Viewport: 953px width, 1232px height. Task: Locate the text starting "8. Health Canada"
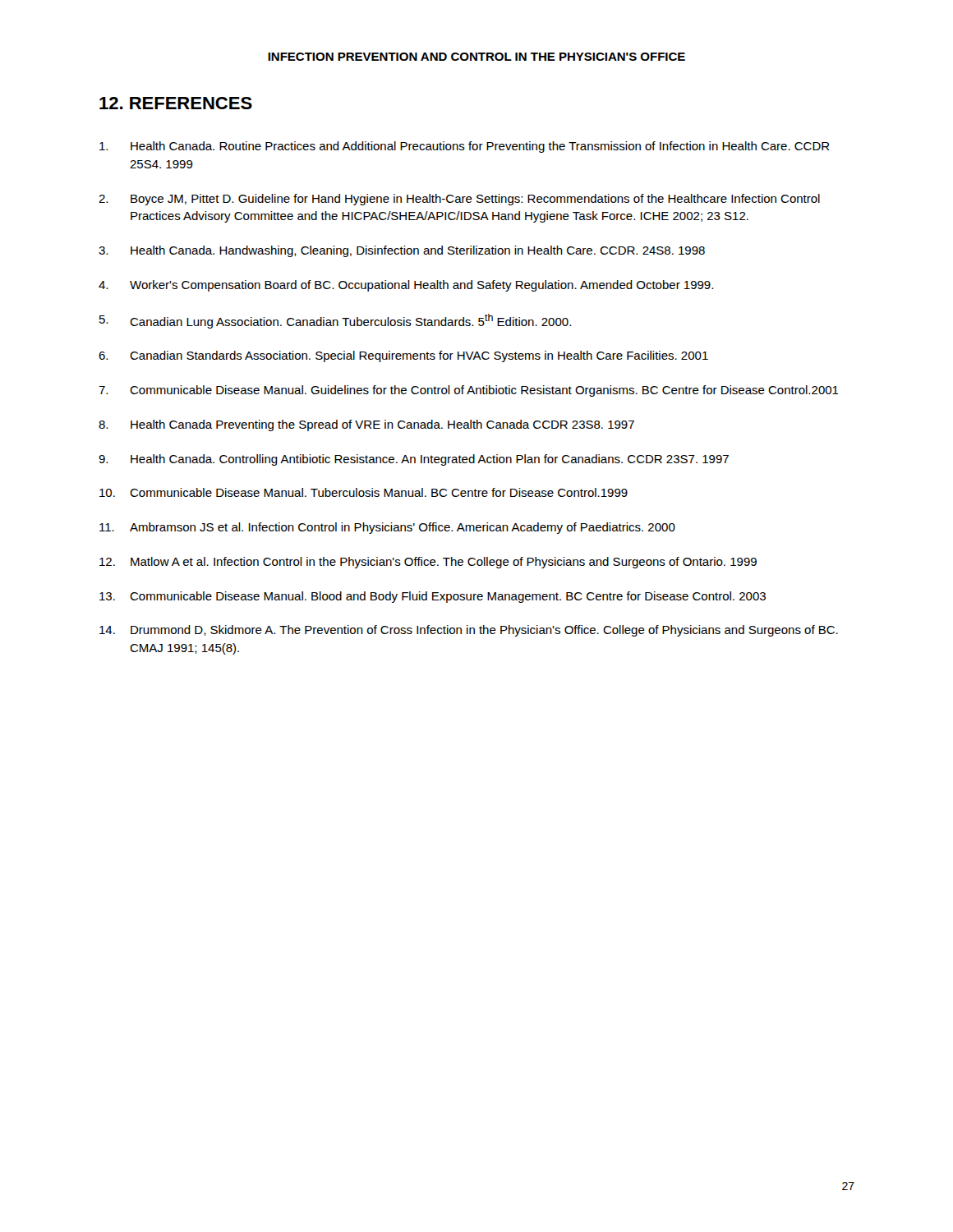(x=476, y=424)
